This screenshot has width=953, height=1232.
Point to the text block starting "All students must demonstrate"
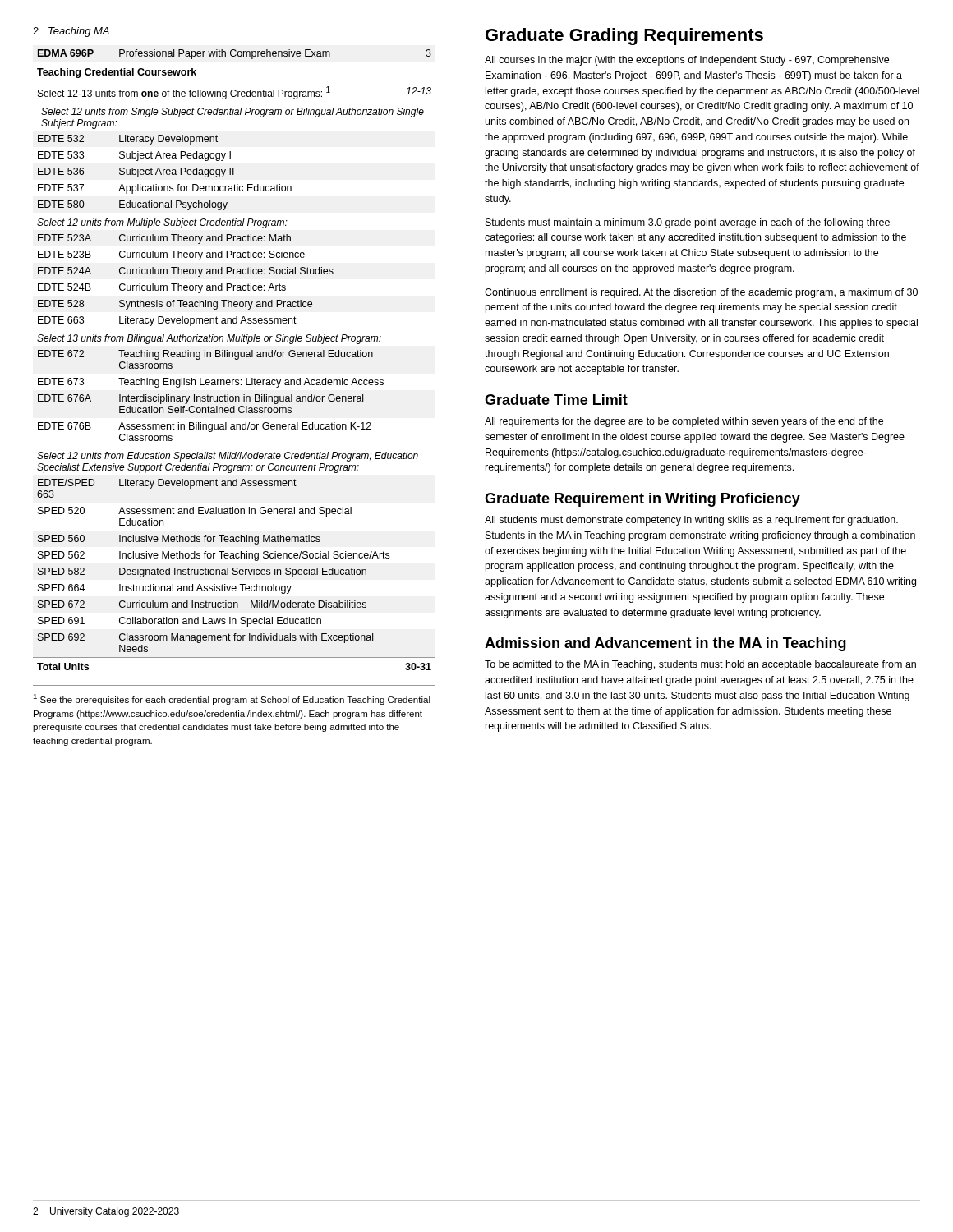[x=702, y=566]
